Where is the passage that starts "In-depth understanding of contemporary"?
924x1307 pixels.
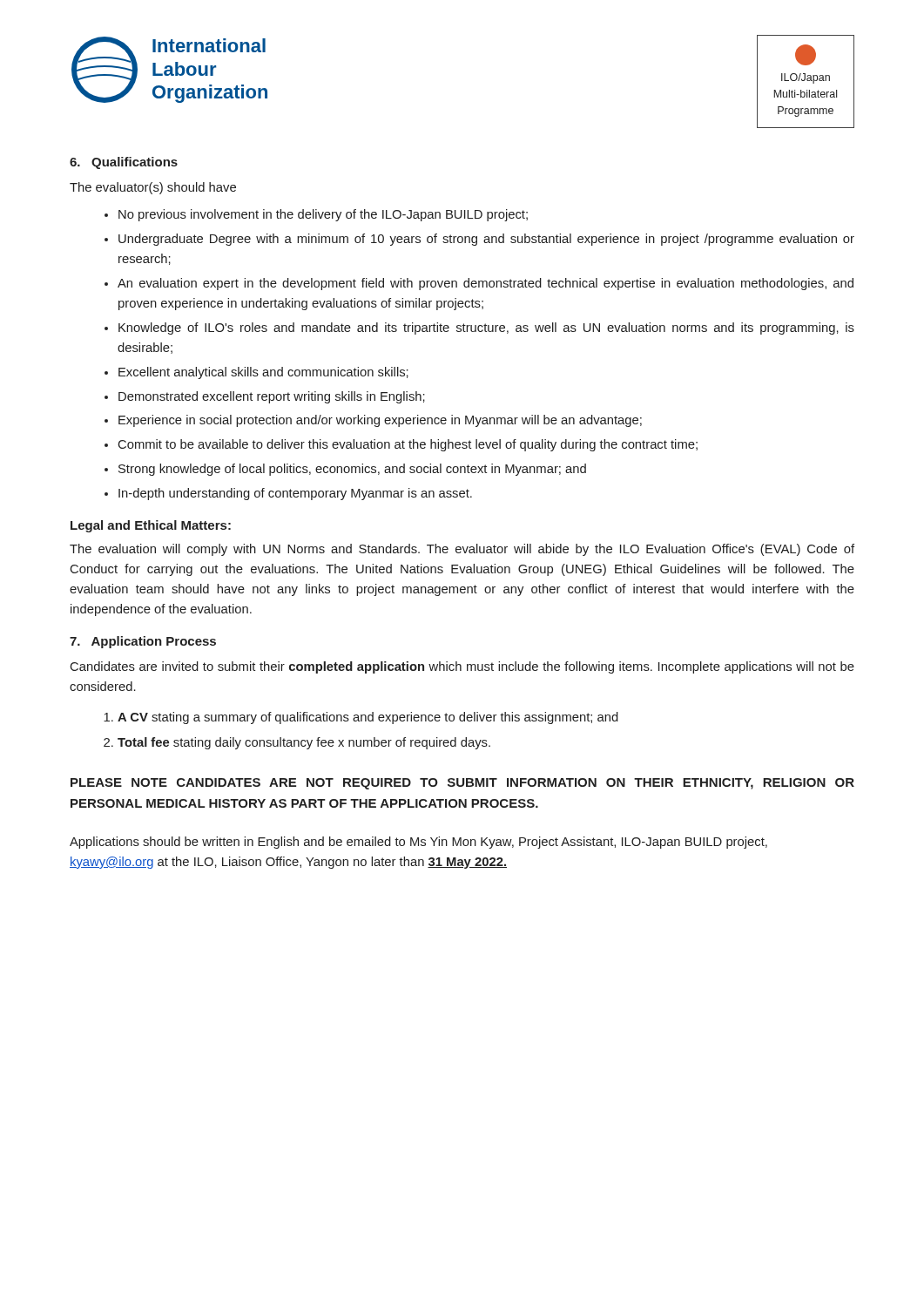tap(295, 493)
